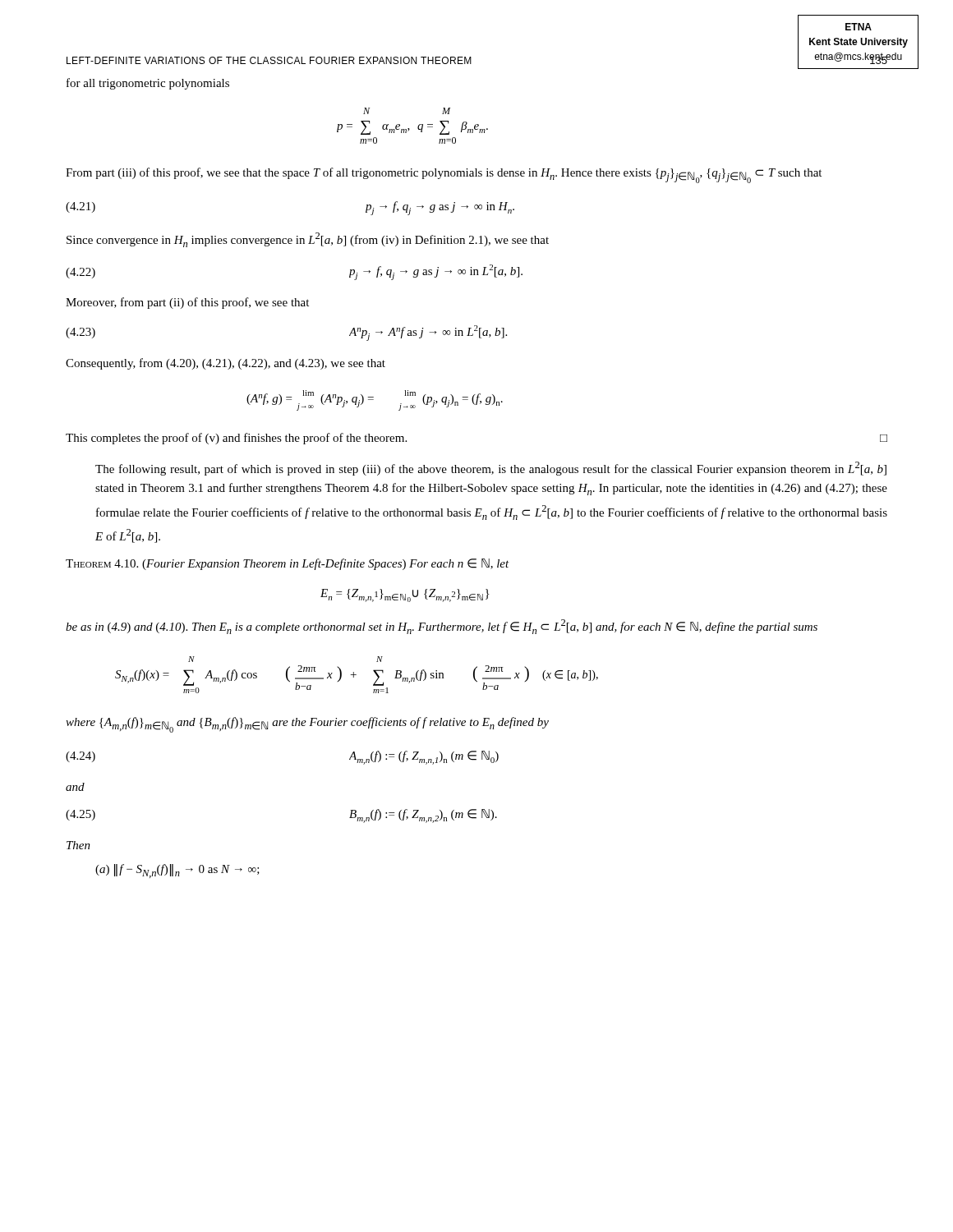Locate the formula that opens with "(4.25) Bm,n(f) :="
This screenshot has width=953, height=1232.
point(476,815)
